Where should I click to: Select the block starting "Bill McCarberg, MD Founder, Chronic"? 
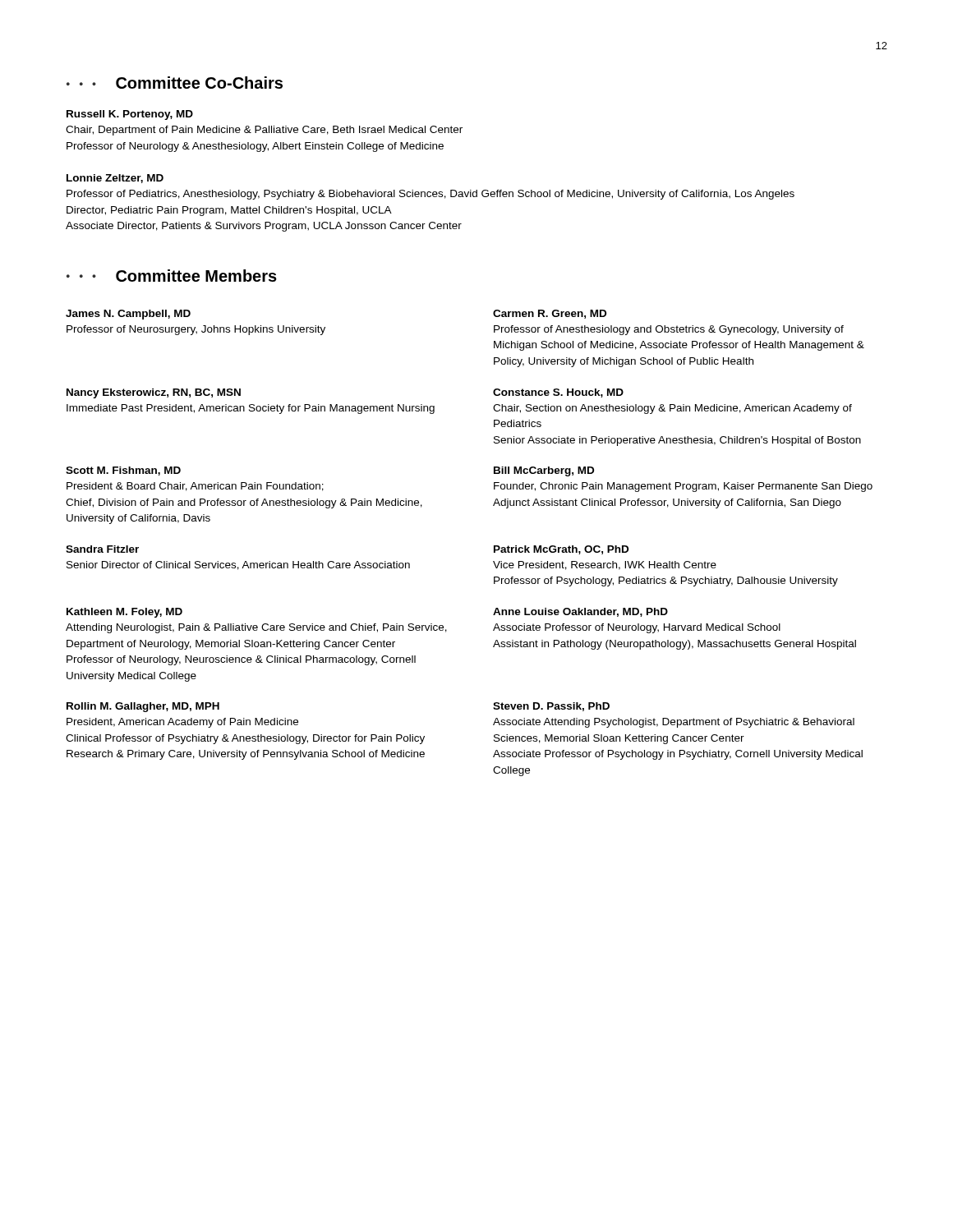tap(690, 487)
